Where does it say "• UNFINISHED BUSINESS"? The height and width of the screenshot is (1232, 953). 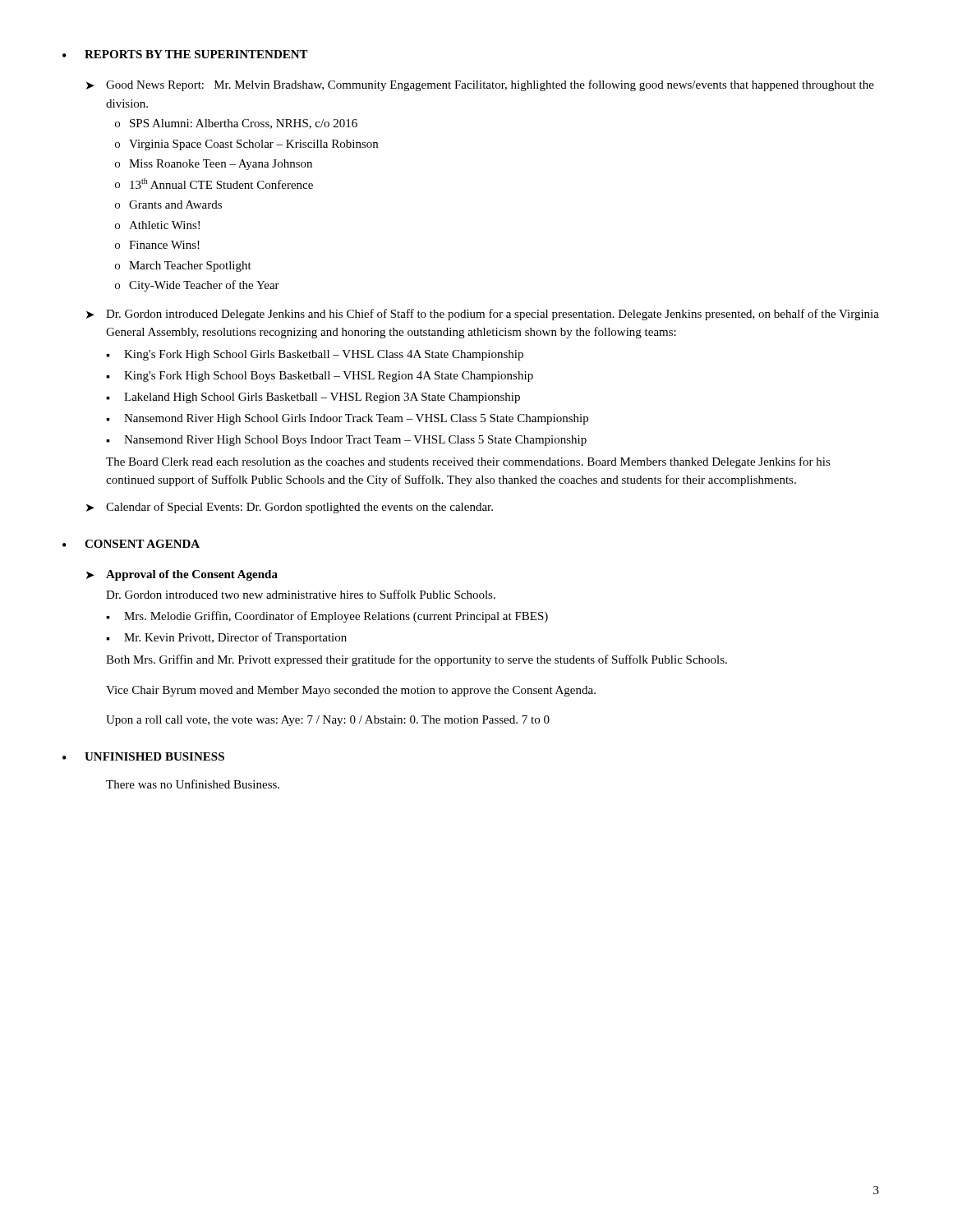(143, 756)
